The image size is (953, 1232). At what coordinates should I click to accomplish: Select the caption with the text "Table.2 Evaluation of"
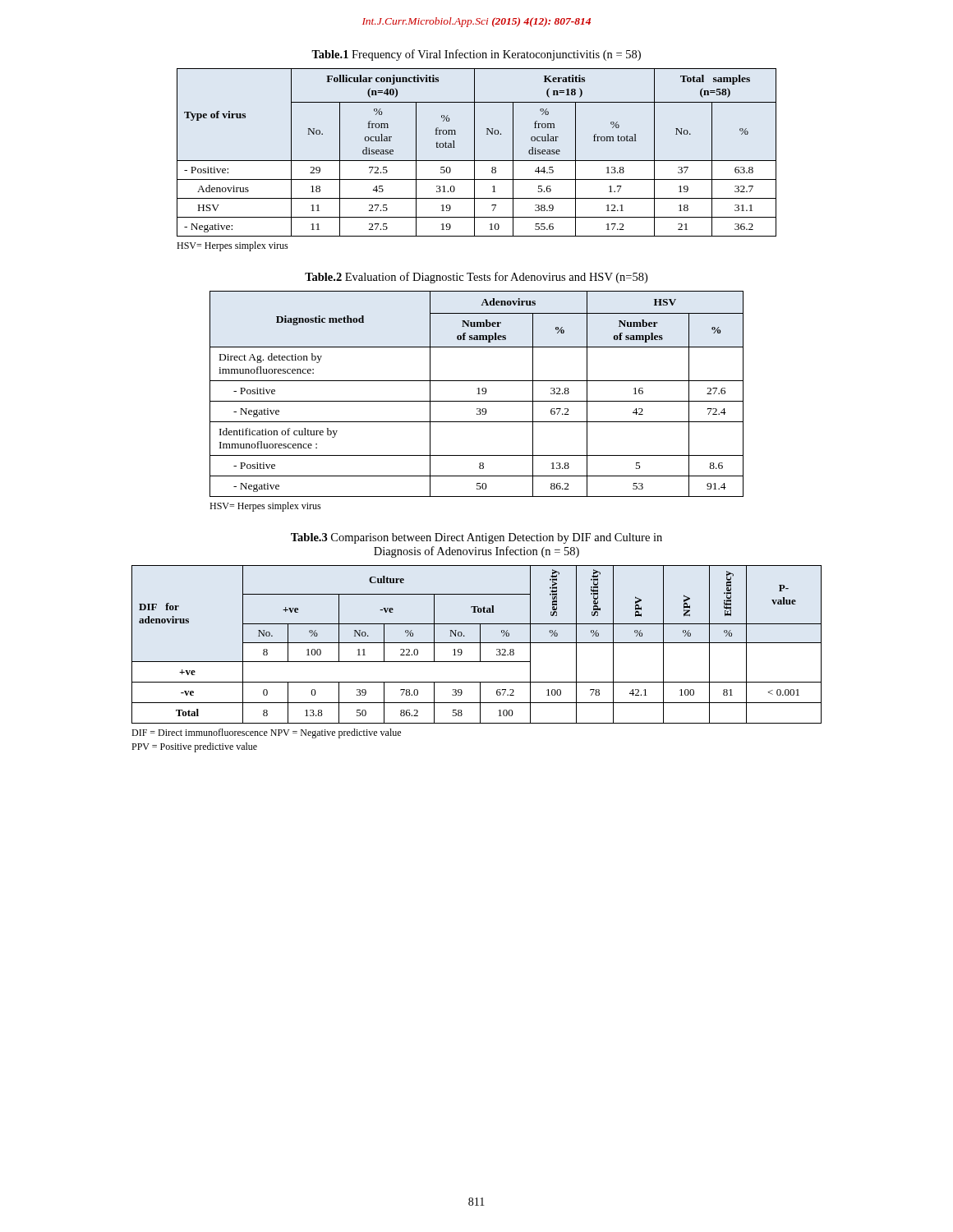pos(476,277)
